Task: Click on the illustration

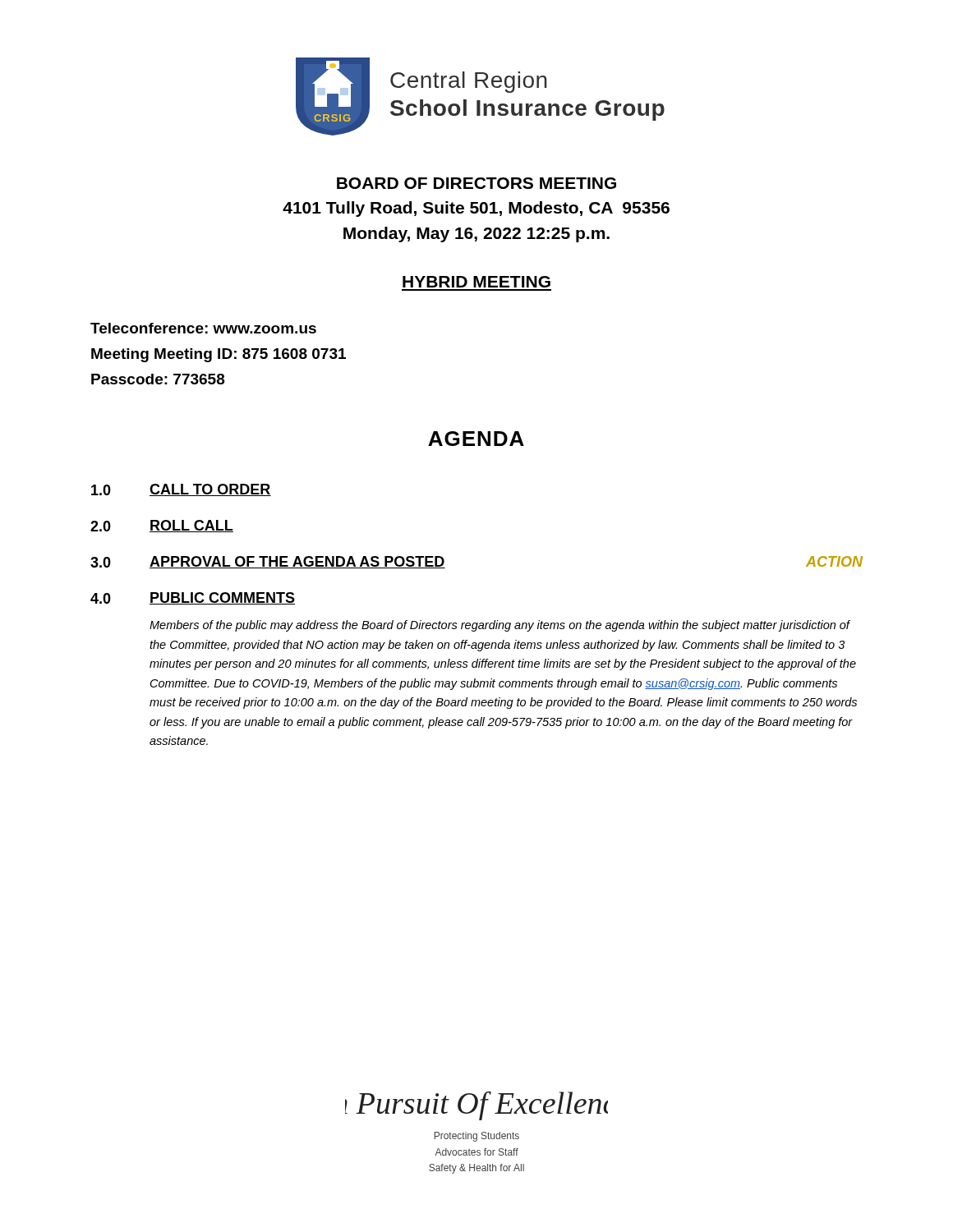Action: click(x=476, y=1128)
